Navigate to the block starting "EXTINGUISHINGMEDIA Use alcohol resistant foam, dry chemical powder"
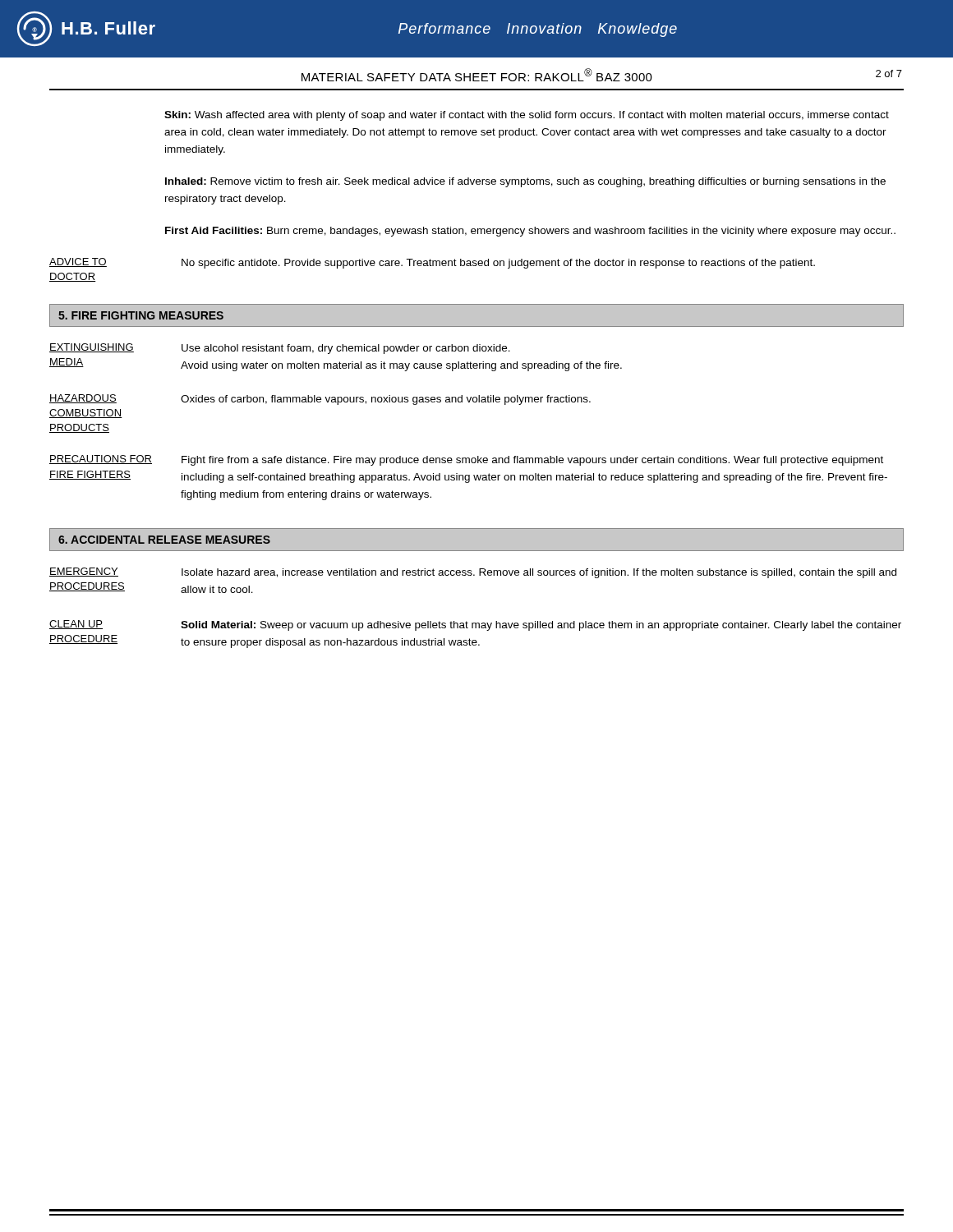The height and width of the screenshot is (1232, 953). (x=476, y=357)
